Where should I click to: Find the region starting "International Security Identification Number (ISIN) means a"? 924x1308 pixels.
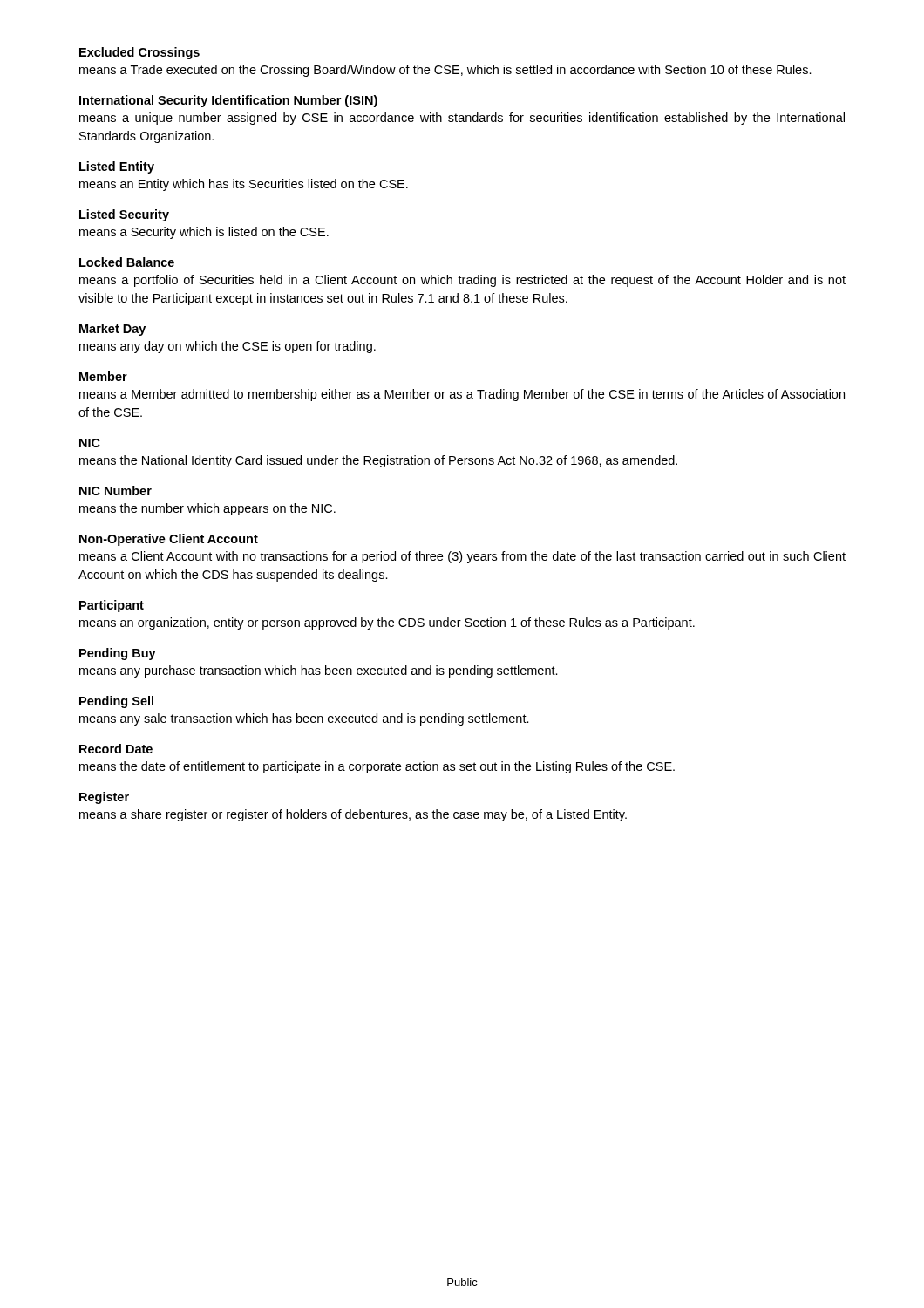tap(462, 119)
